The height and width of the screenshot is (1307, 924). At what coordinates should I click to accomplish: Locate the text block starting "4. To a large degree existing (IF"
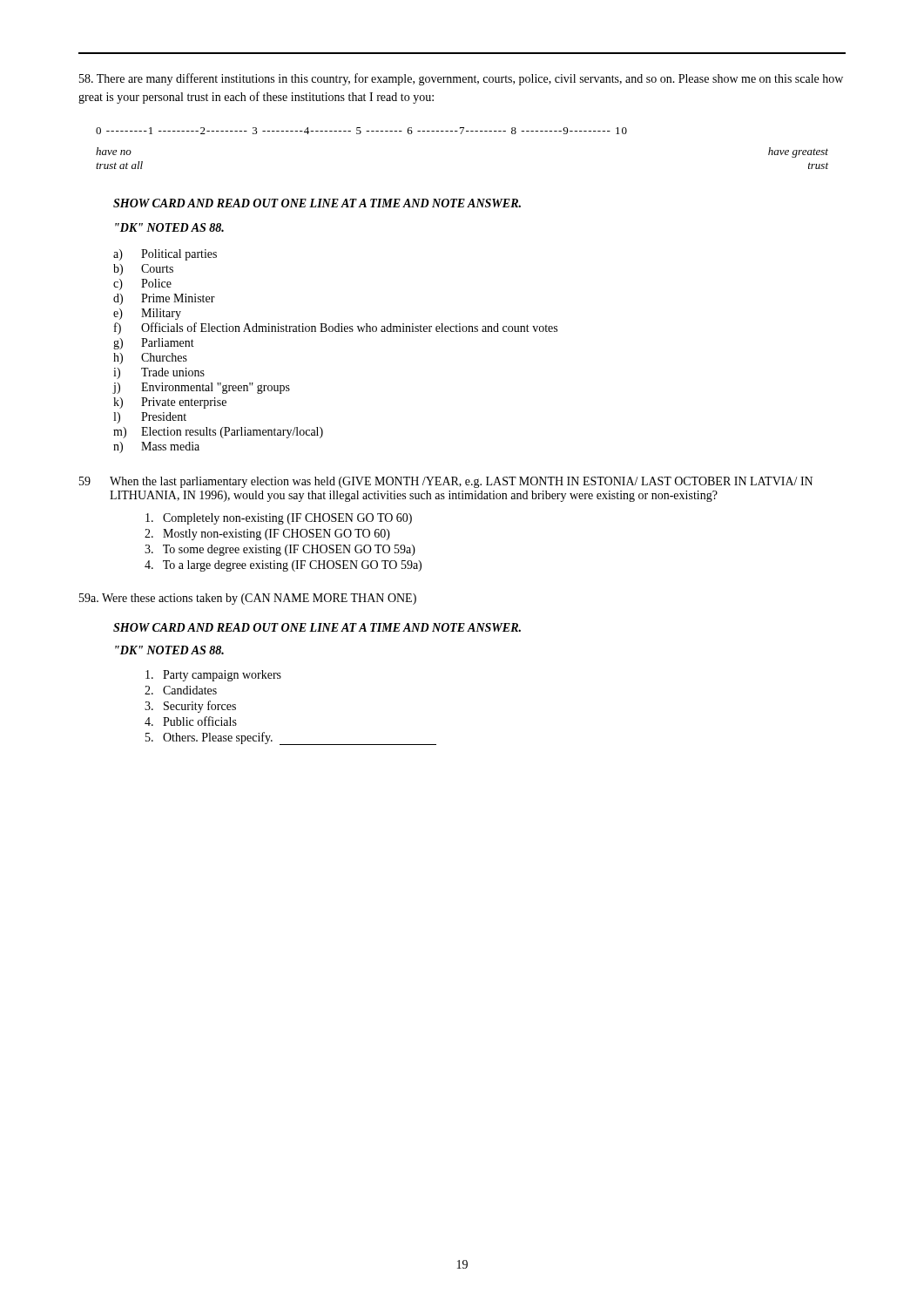283,565
